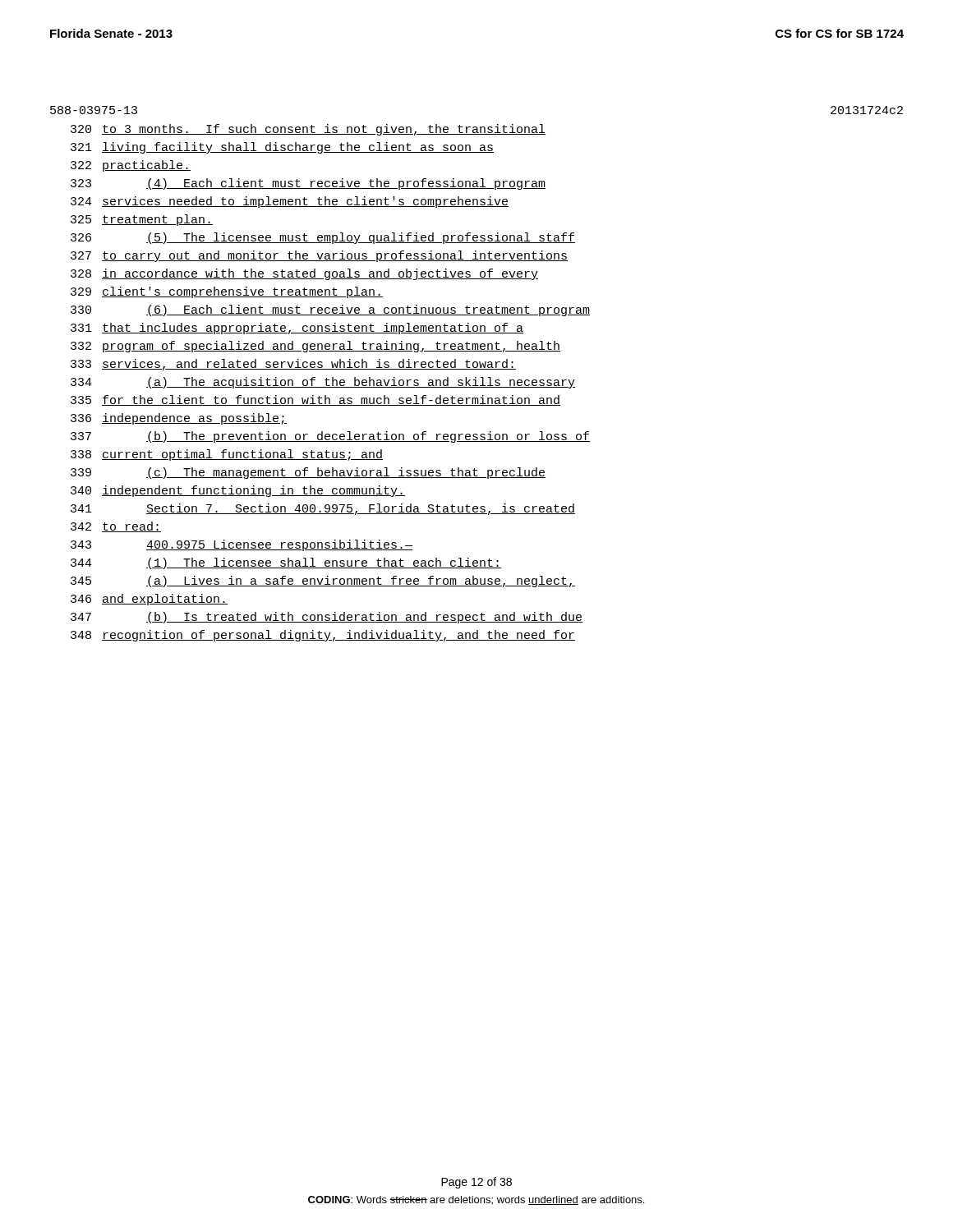Screen dimensions: 1232x953
Task: Click where it says "325treatment plan."
Action: pyautogui.click(x=131, y=221)
